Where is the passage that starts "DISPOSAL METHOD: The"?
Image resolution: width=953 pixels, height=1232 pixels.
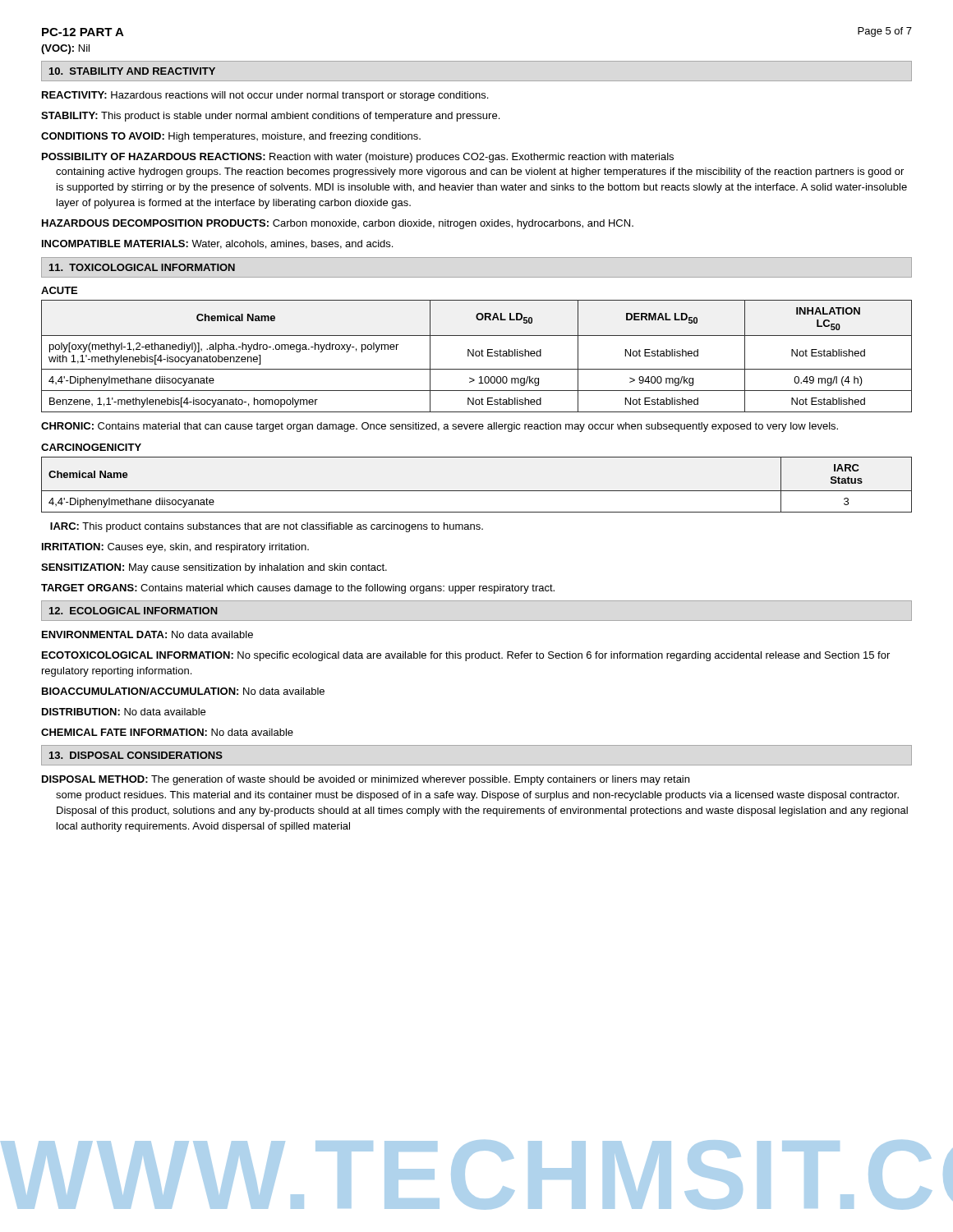click(476, 804)
